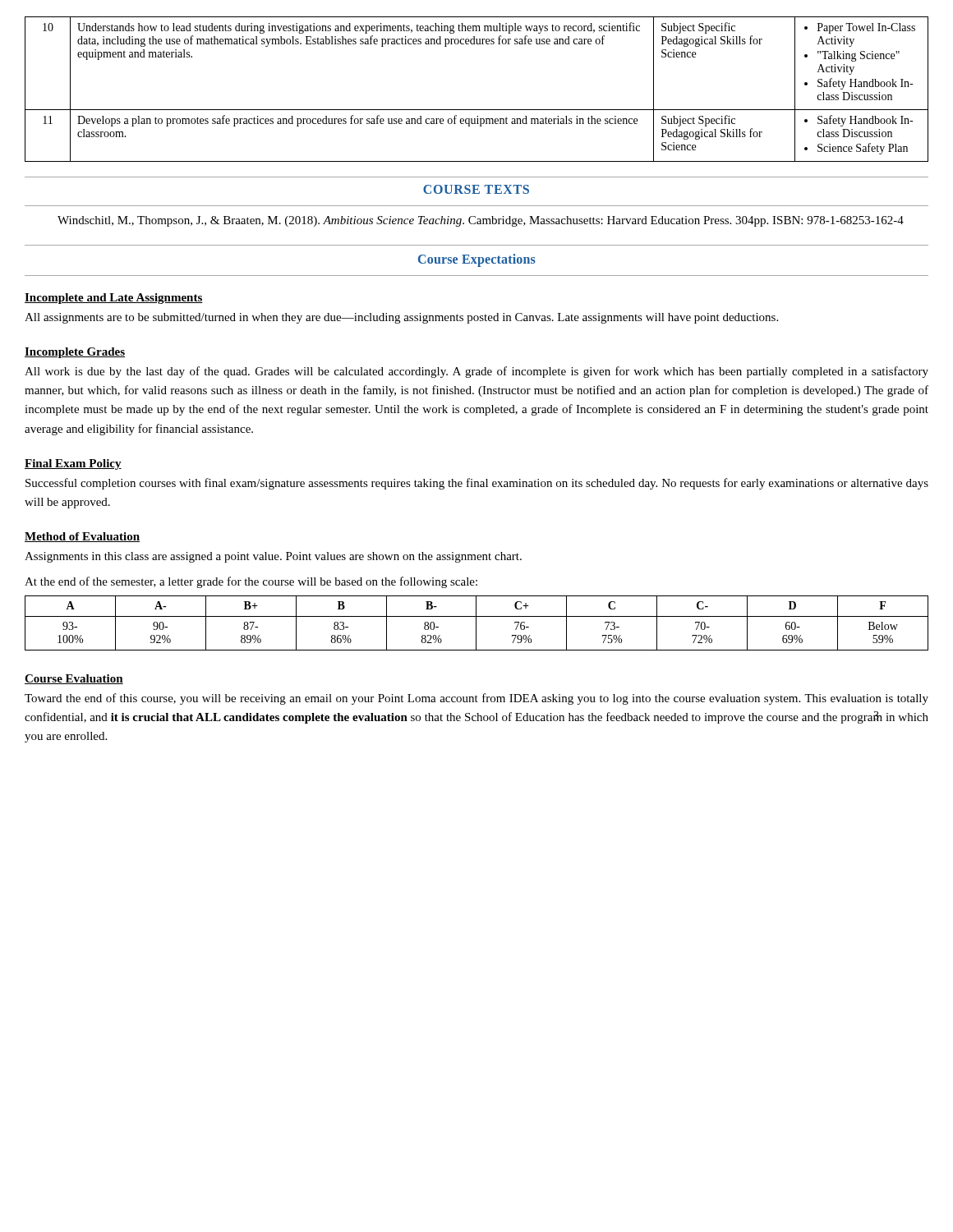
Task: Find "Method of Evaluation" on this page
Action: [x=82, y=537]
